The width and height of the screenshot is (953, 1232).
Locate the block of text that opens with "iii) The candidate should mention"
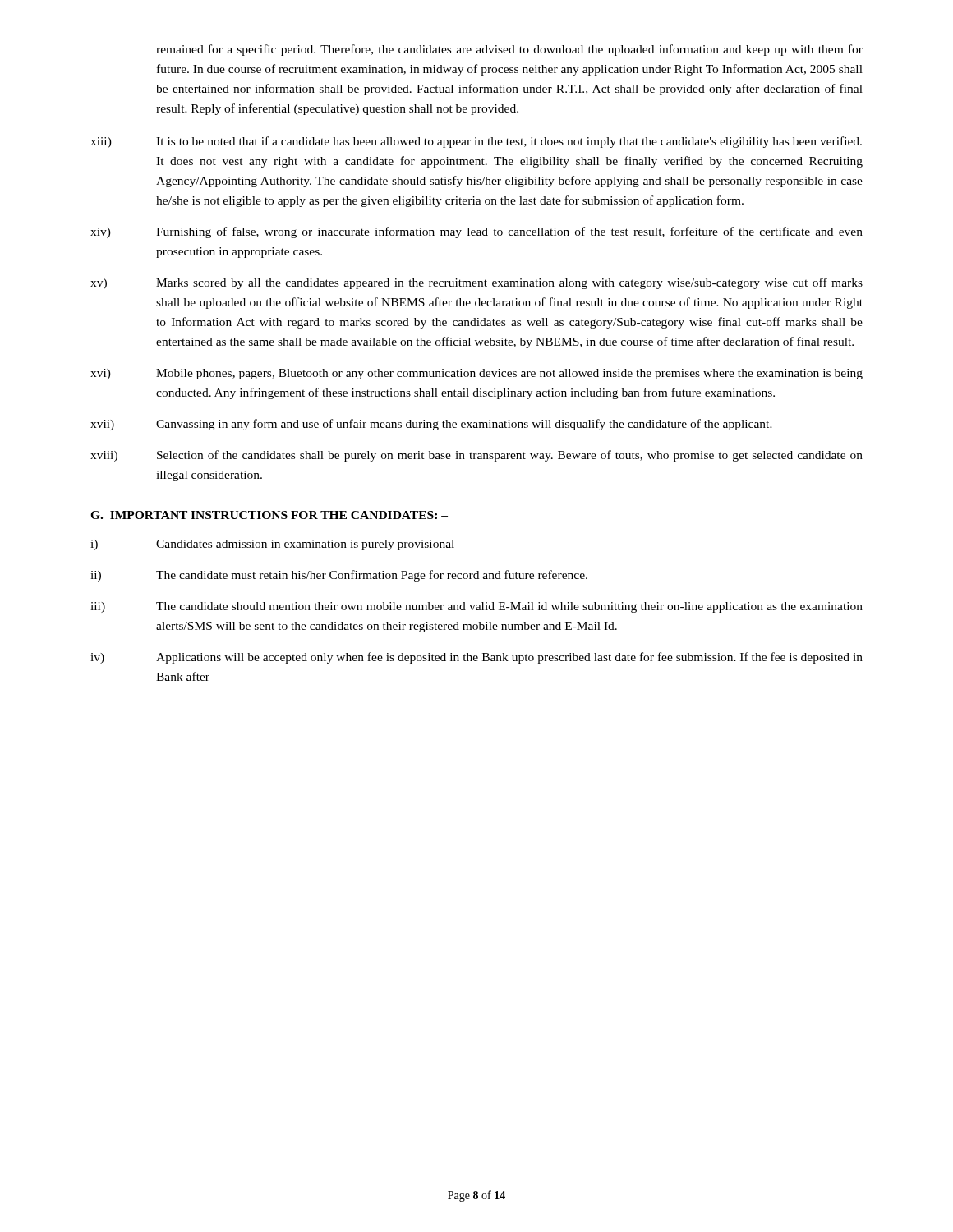pos(476,616)
